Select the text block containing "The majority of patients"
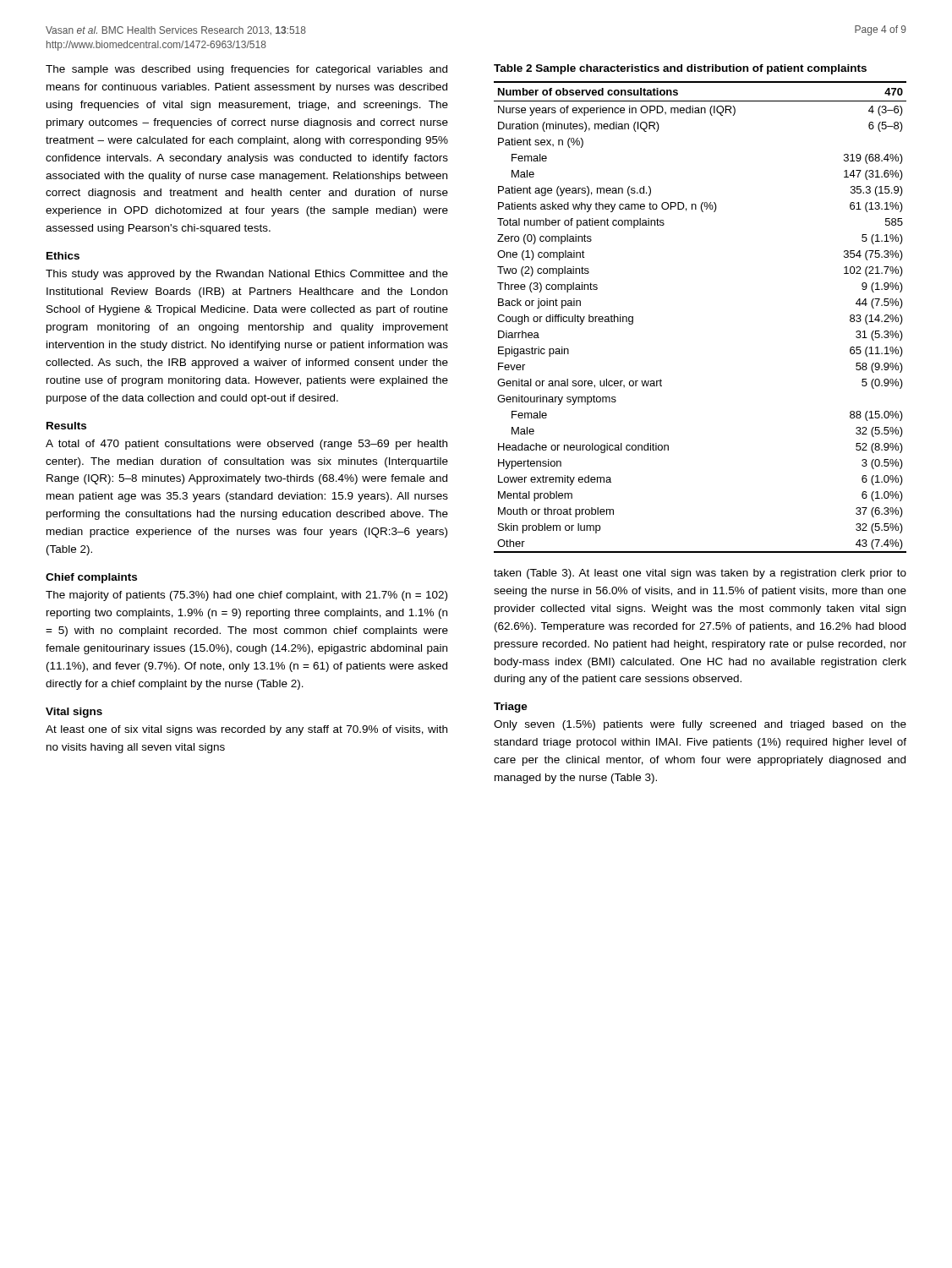The image size is (952, 1268). point(247,640)
